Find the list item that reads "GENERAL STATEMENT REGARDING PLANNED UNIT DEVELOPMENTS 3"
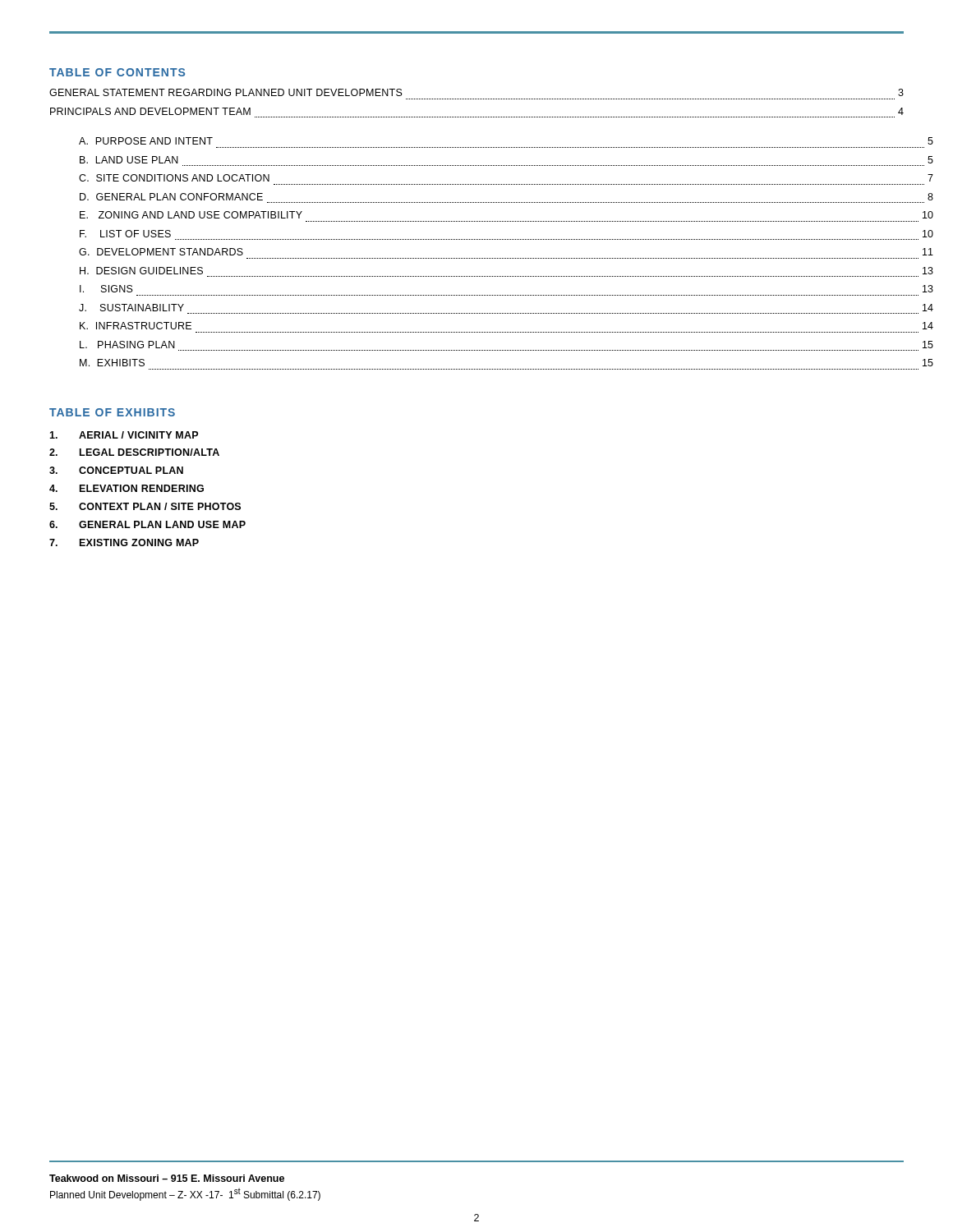The width and height of the screenshot is (953, 1232). click(x=476, y=93)
